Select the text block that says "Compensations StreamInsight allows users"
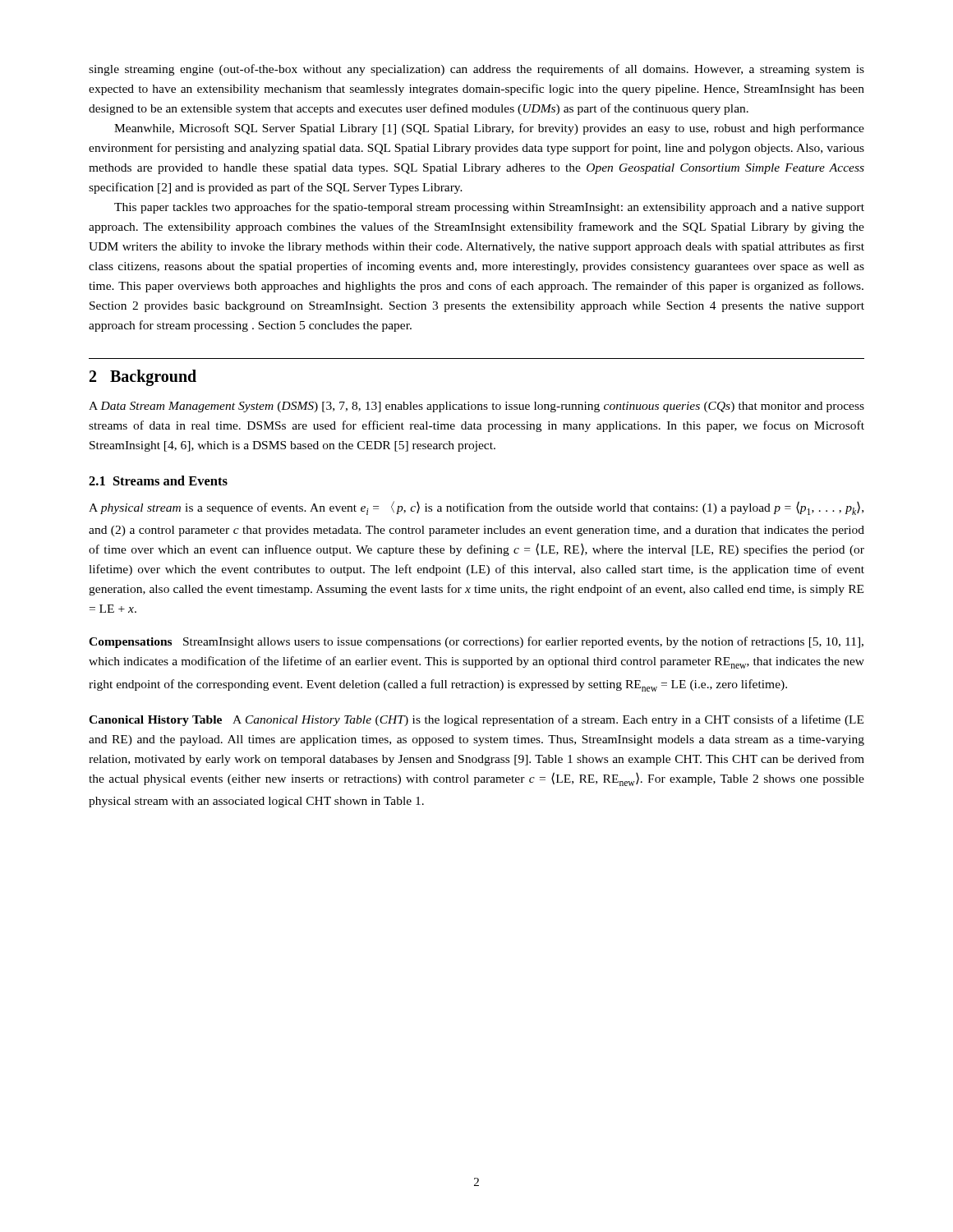The height and width of the screenshot is (1232, 953). (476, 664)
